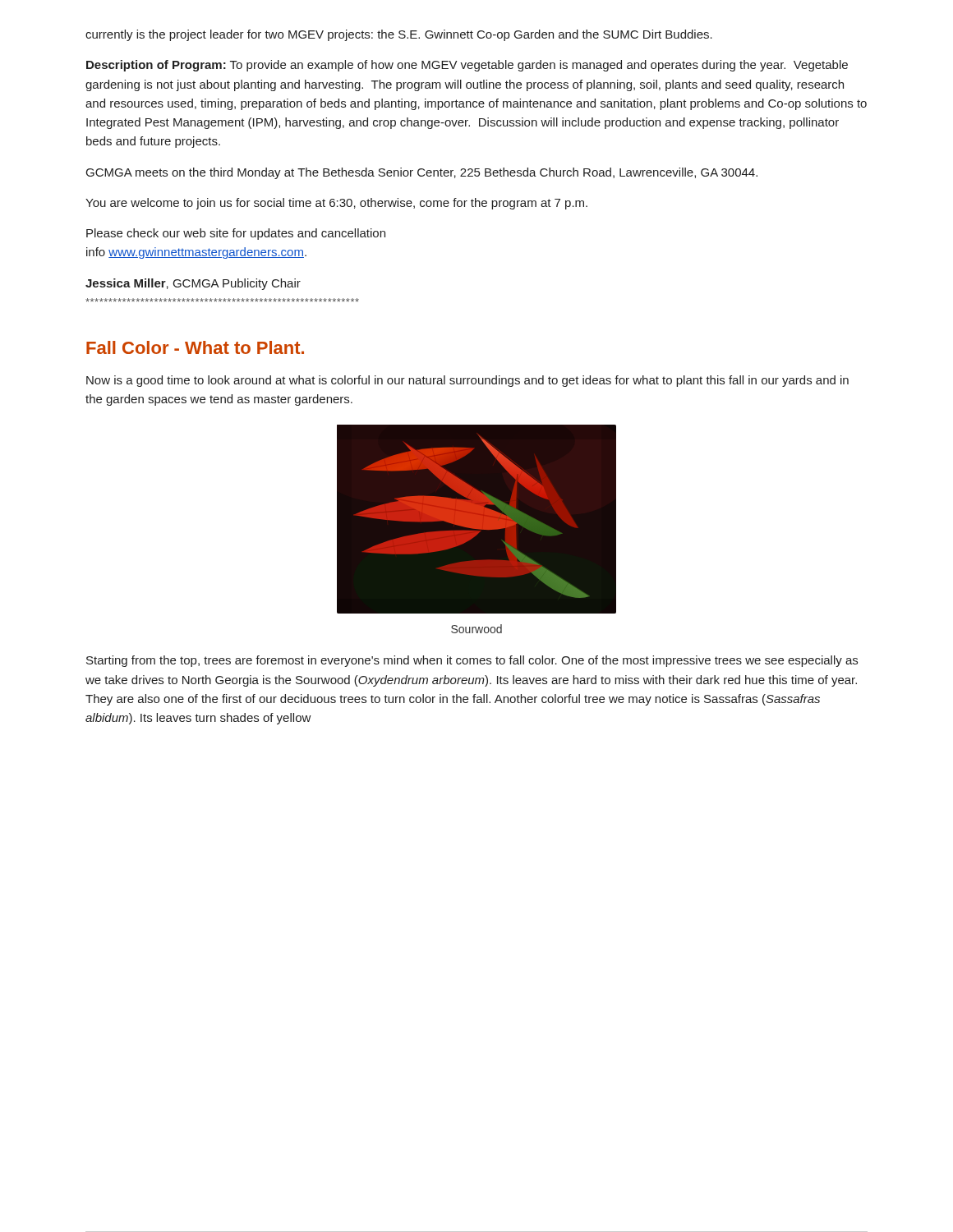Find the element starting "Fall Color - What to Plant."

(x=195, y=348)
